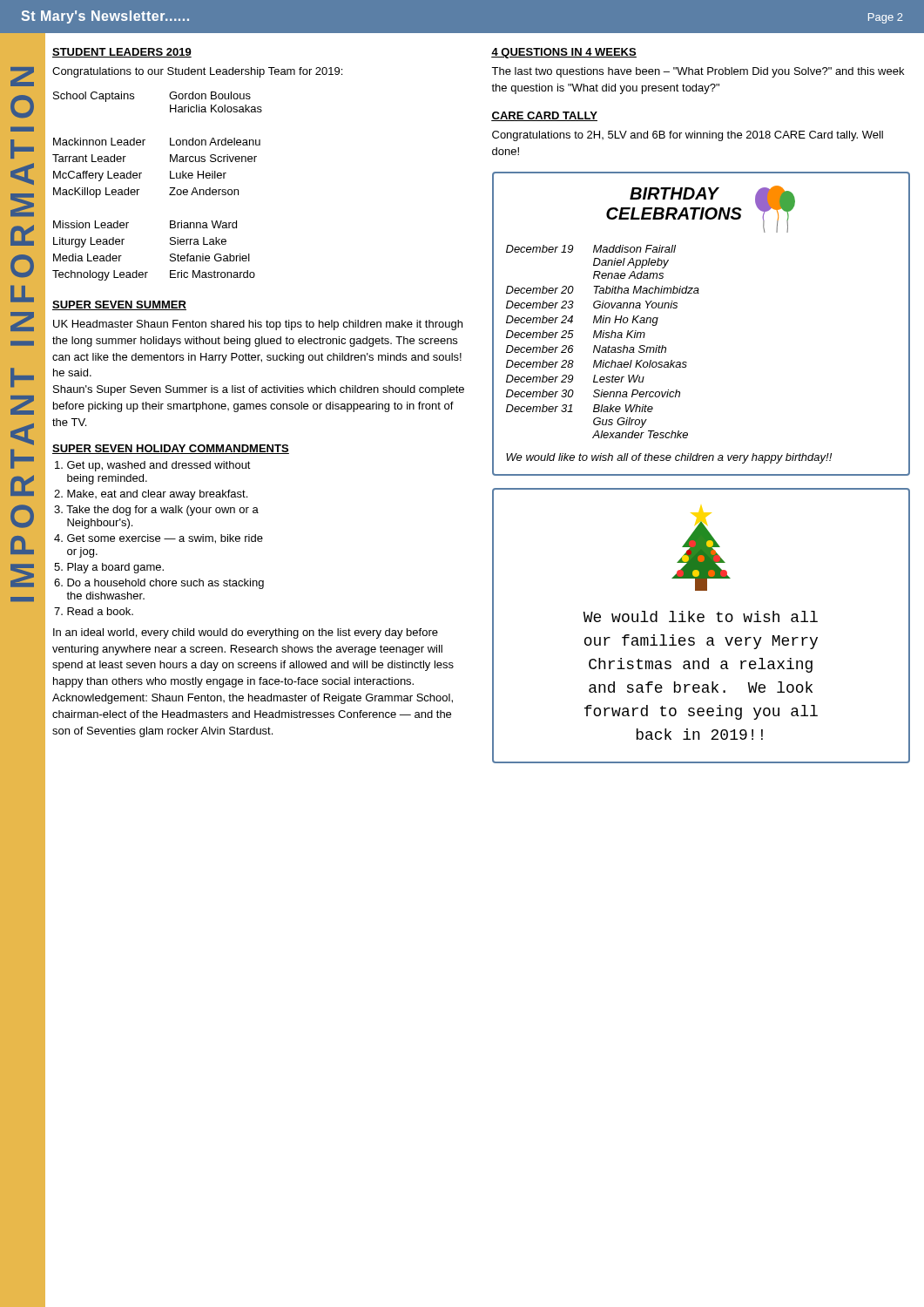This screenshot has height=1307, width=924.
Task: Find the illustration
Action: (x=701, y=626)
